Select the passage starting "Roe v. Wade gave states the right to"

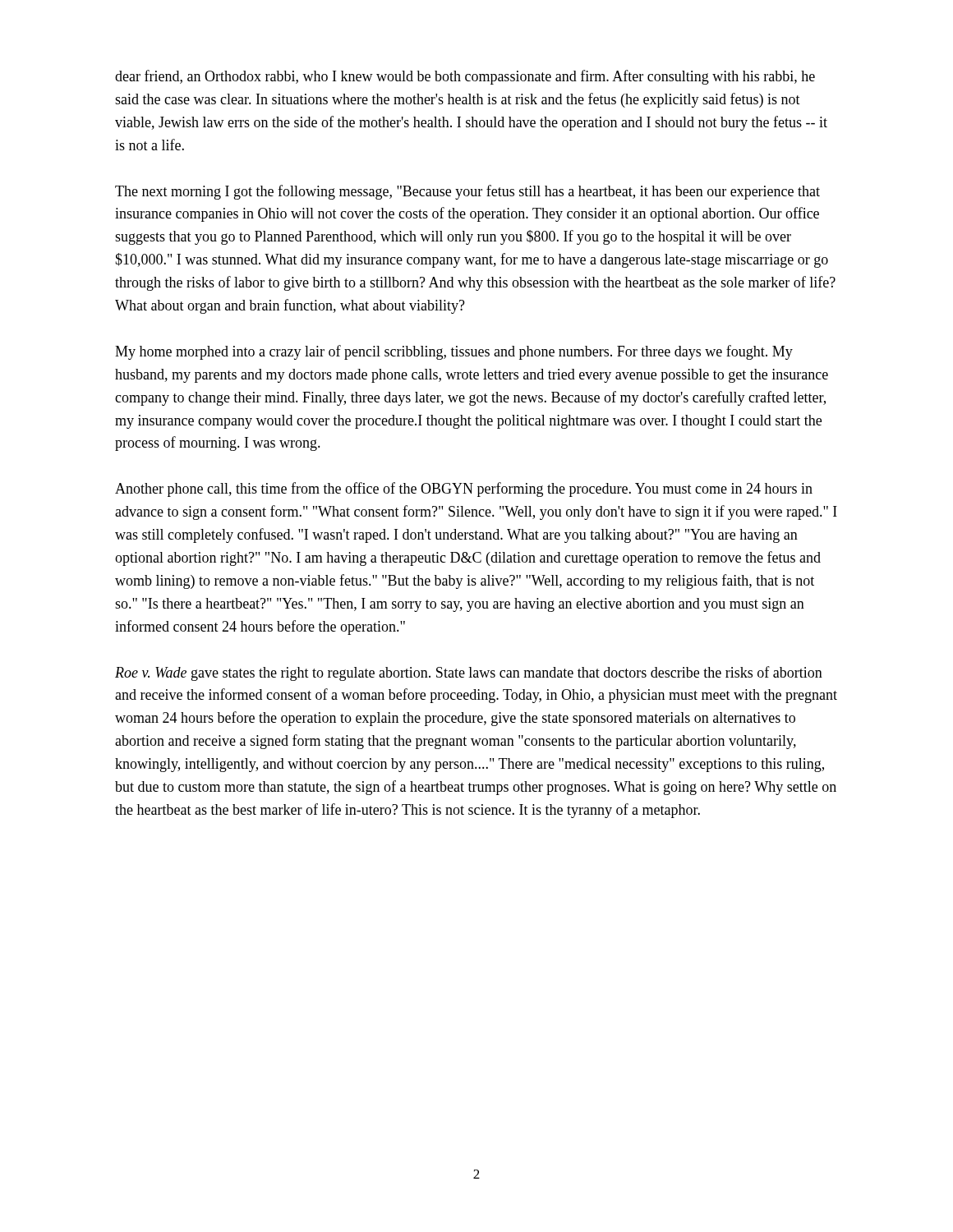coord(476,741)
